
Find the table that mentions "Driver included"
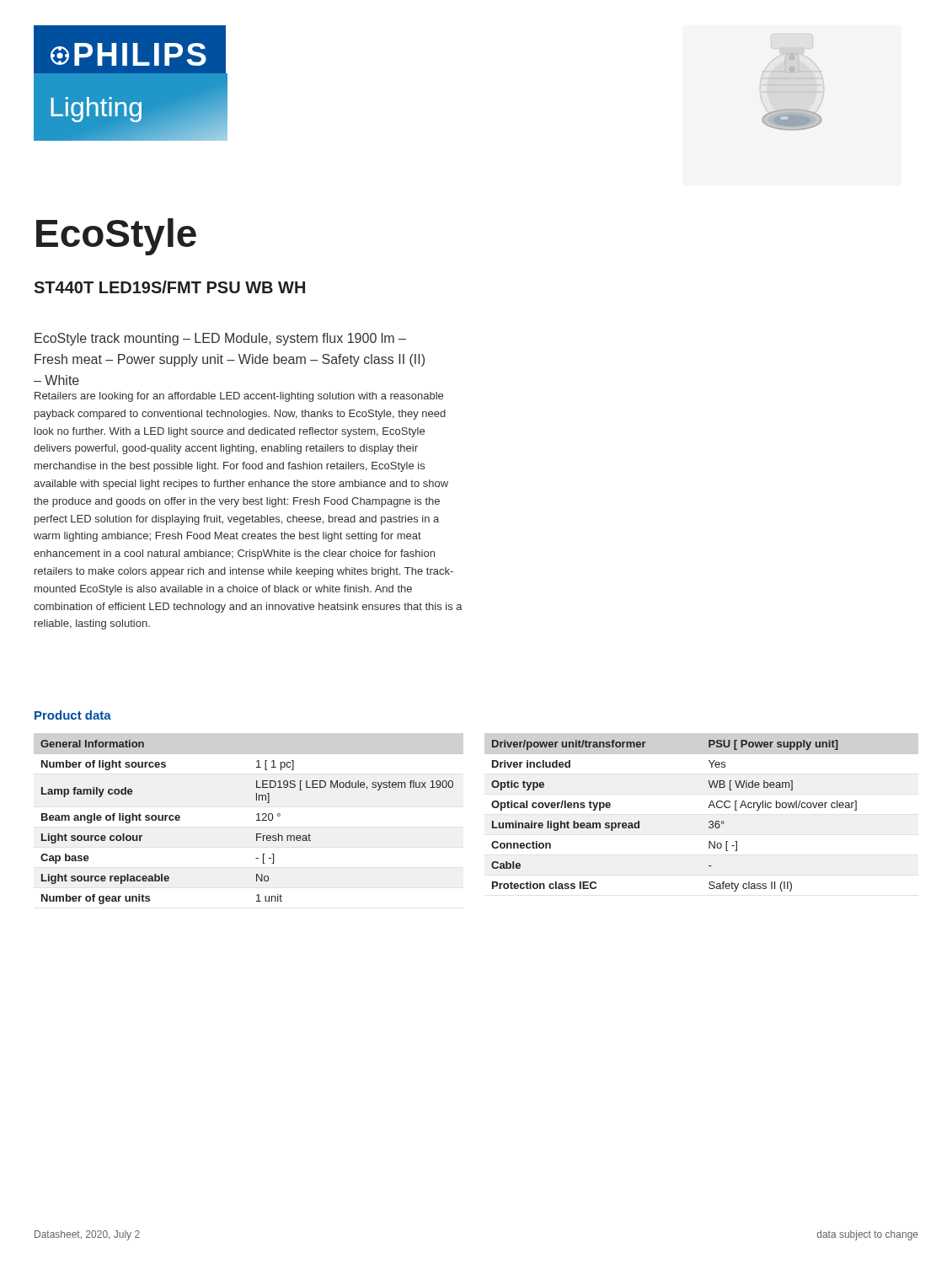(x=701, y=814)
